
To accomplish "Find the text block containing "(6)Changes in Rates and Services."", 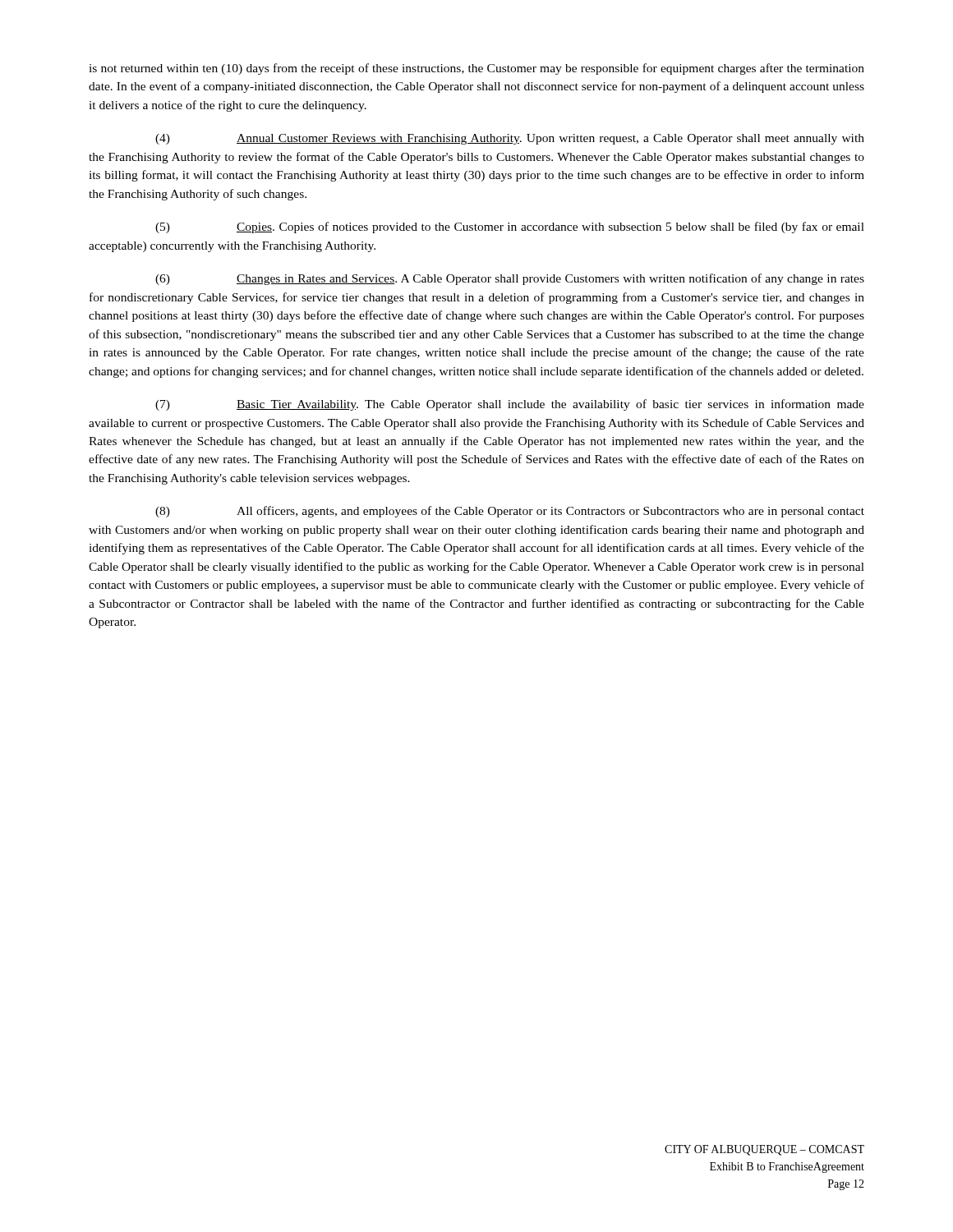I will click(x=476, y=324).
